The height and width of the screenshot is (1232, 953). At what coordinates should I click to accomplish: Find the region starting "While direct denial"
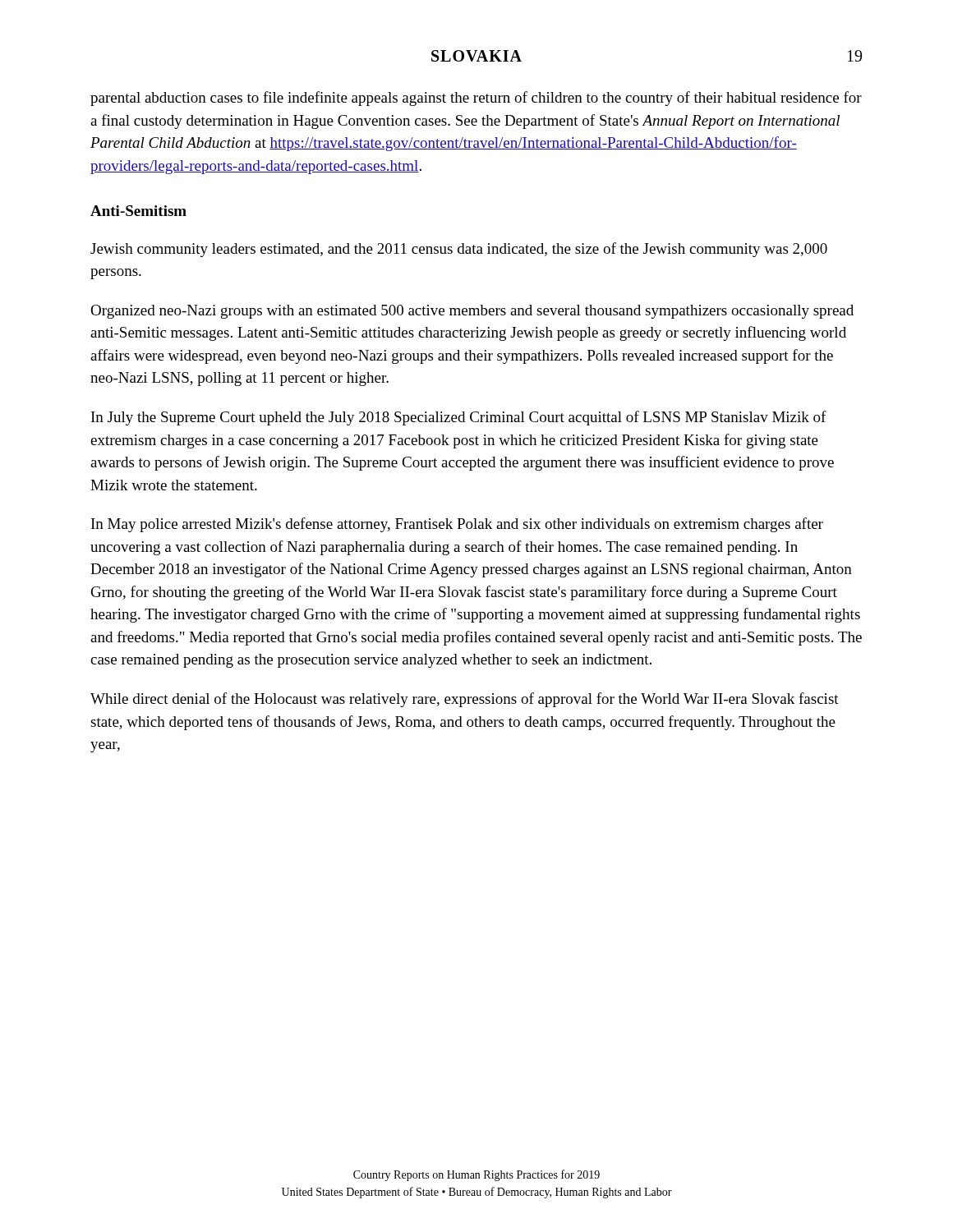coord(464,721)
